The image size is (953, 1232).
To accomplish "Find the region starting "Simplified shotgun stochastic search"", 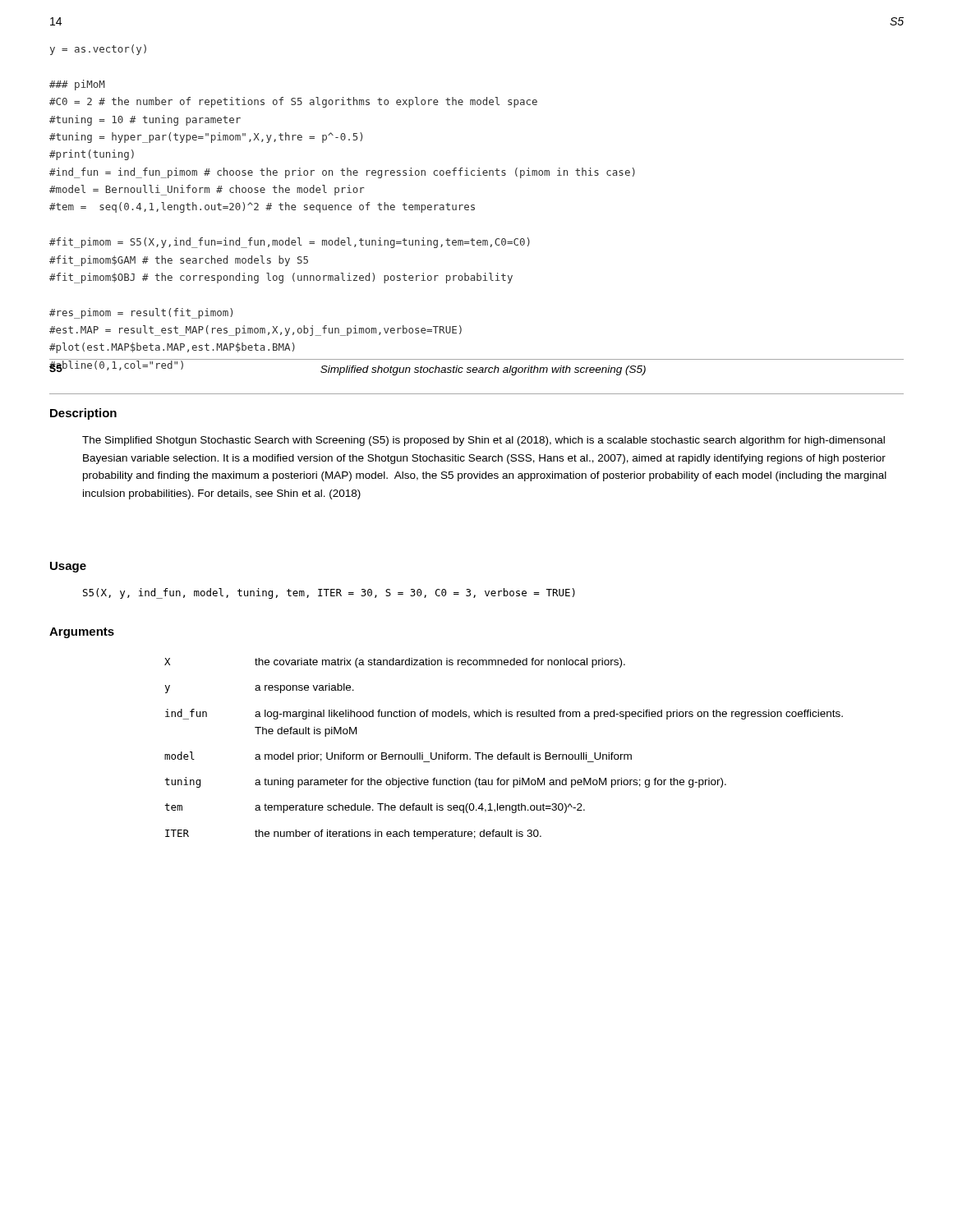I will coord(483,369).
